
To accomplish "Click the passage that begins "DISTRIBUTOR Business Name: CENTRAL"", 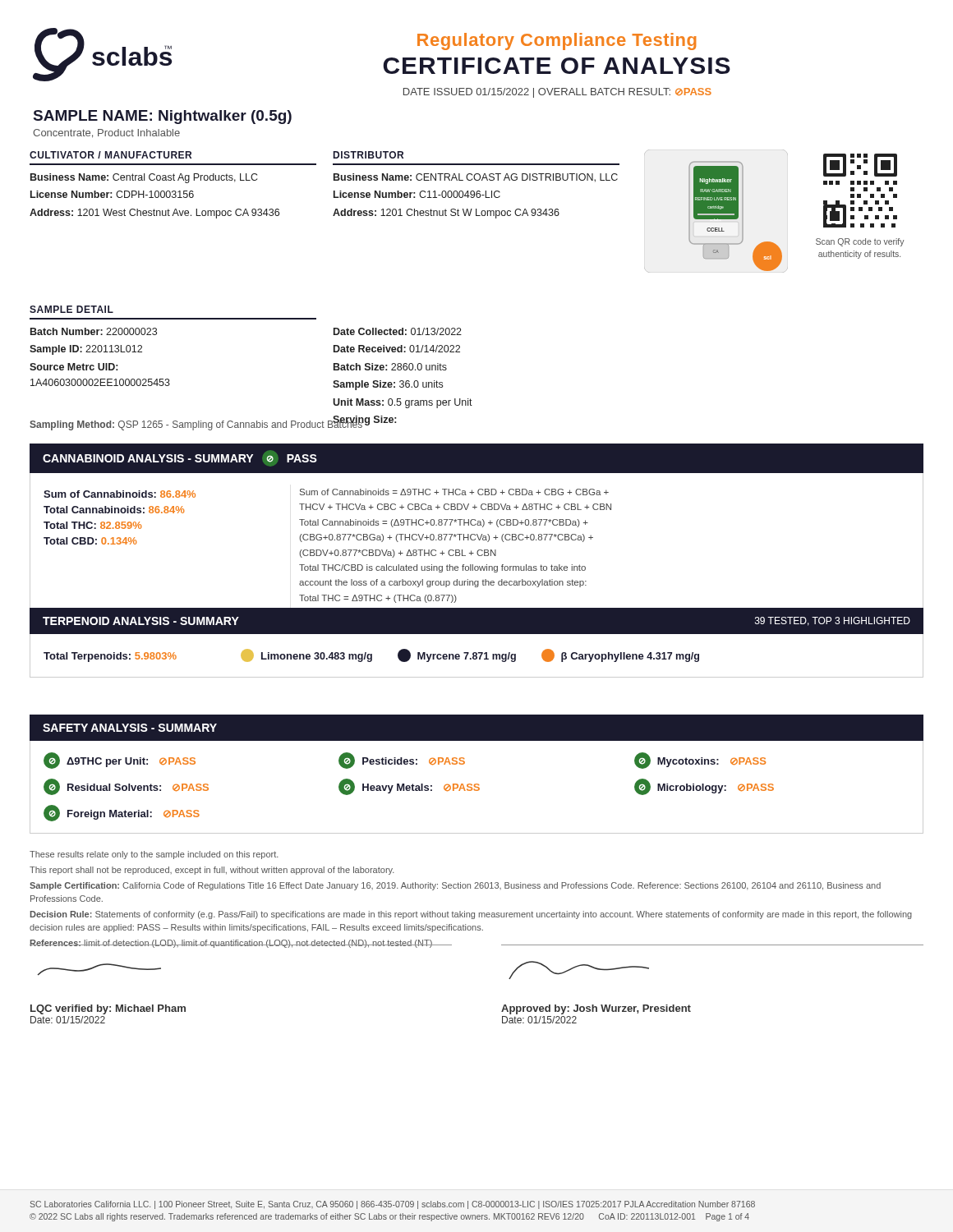I will click(476, 185).
